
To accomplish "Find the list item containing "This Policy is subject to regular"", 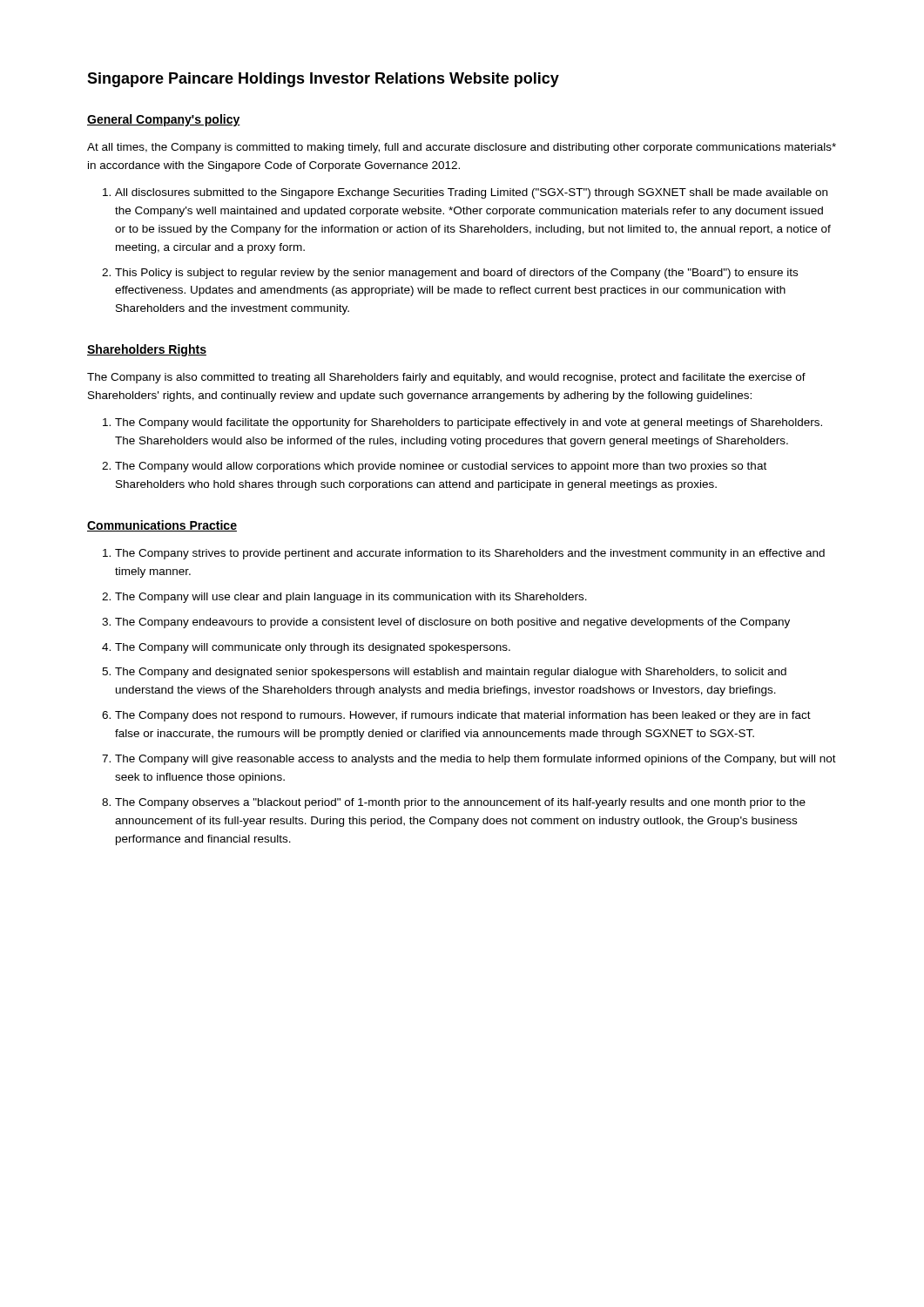I will tap(457, 290).
